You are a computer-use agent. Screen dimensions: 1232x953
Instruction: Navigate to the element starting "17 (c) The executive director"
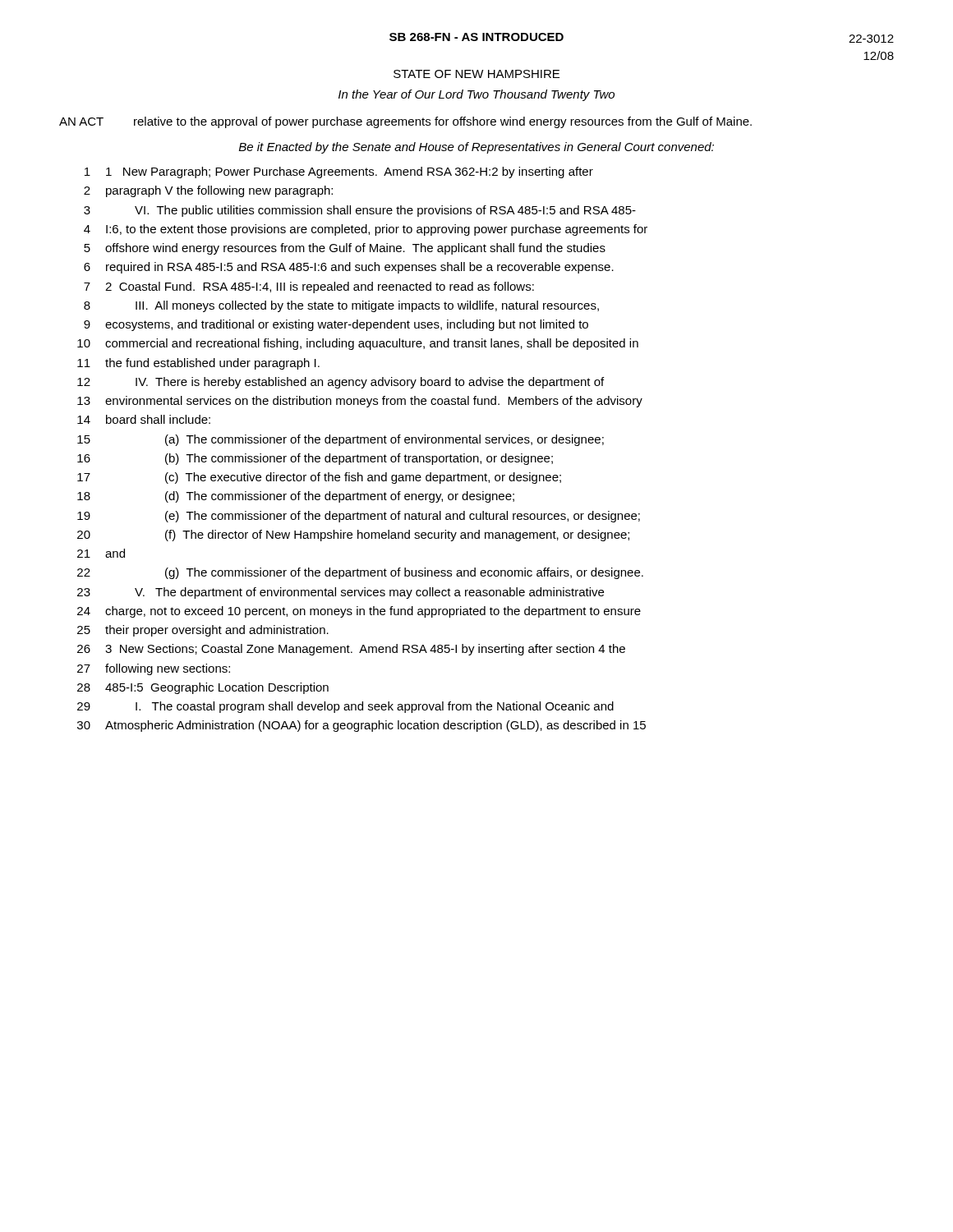coord(476,477)
